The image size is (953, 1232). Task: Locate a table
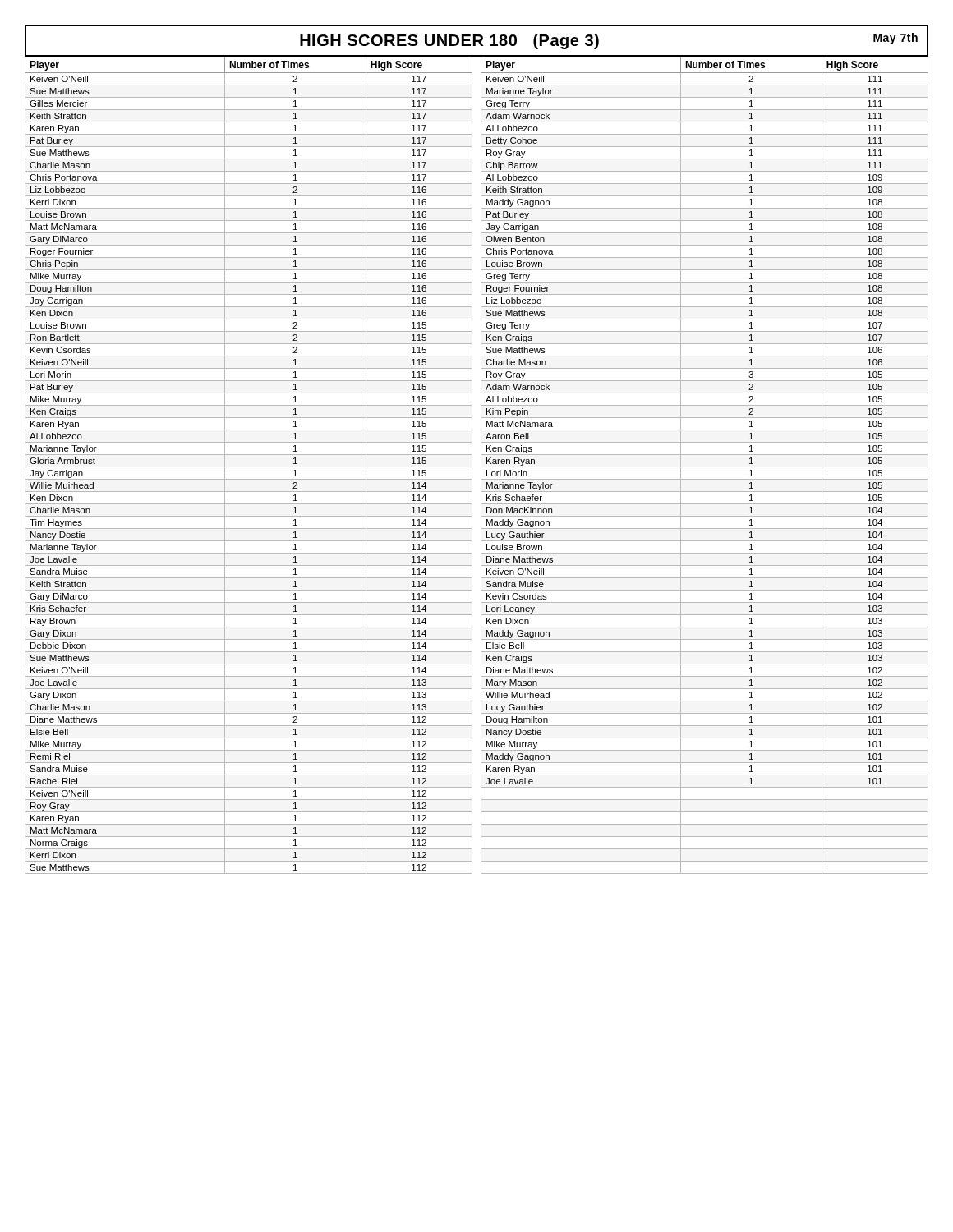(x=476, y=465)
